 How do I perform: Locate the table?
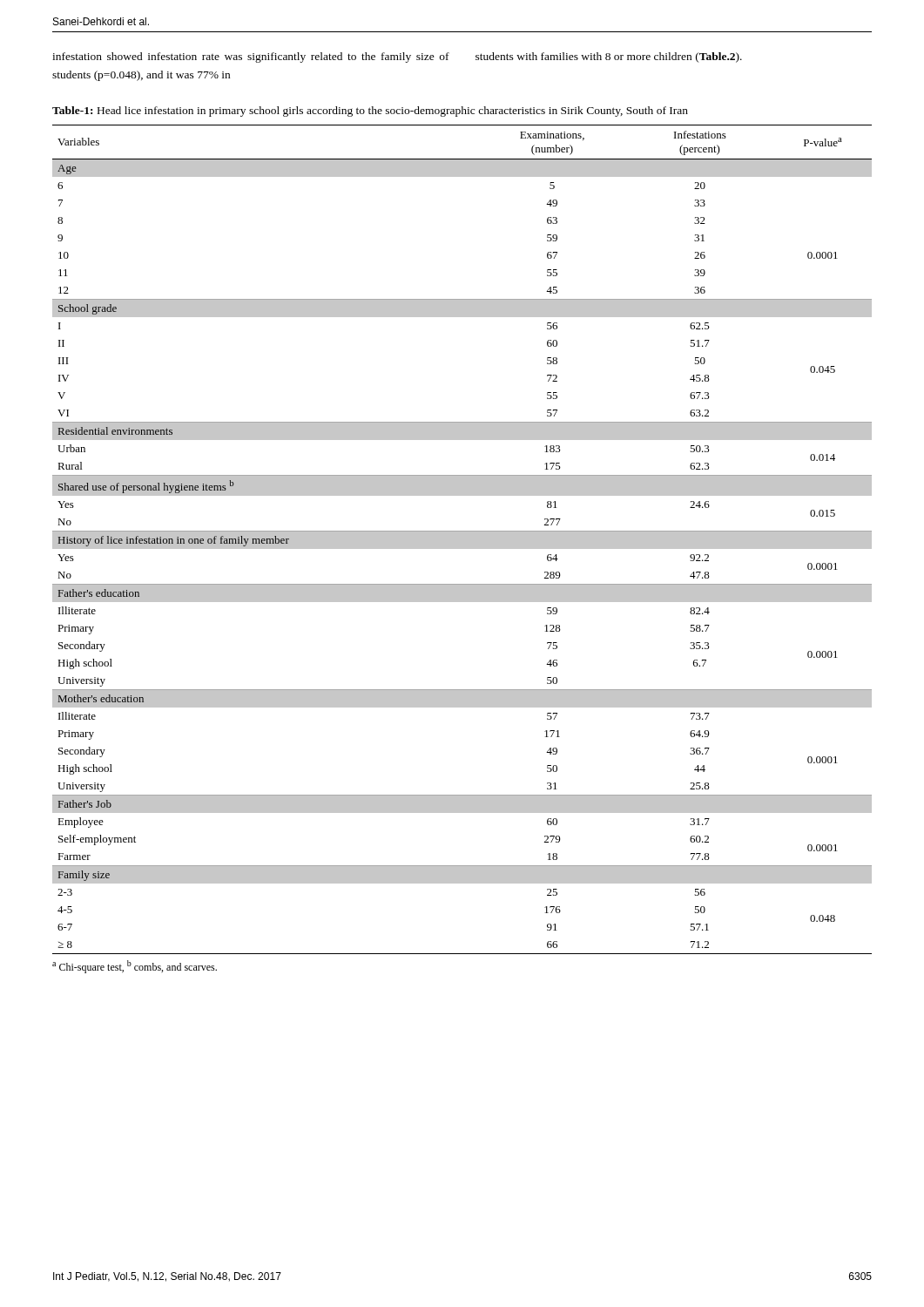point(462,540)
